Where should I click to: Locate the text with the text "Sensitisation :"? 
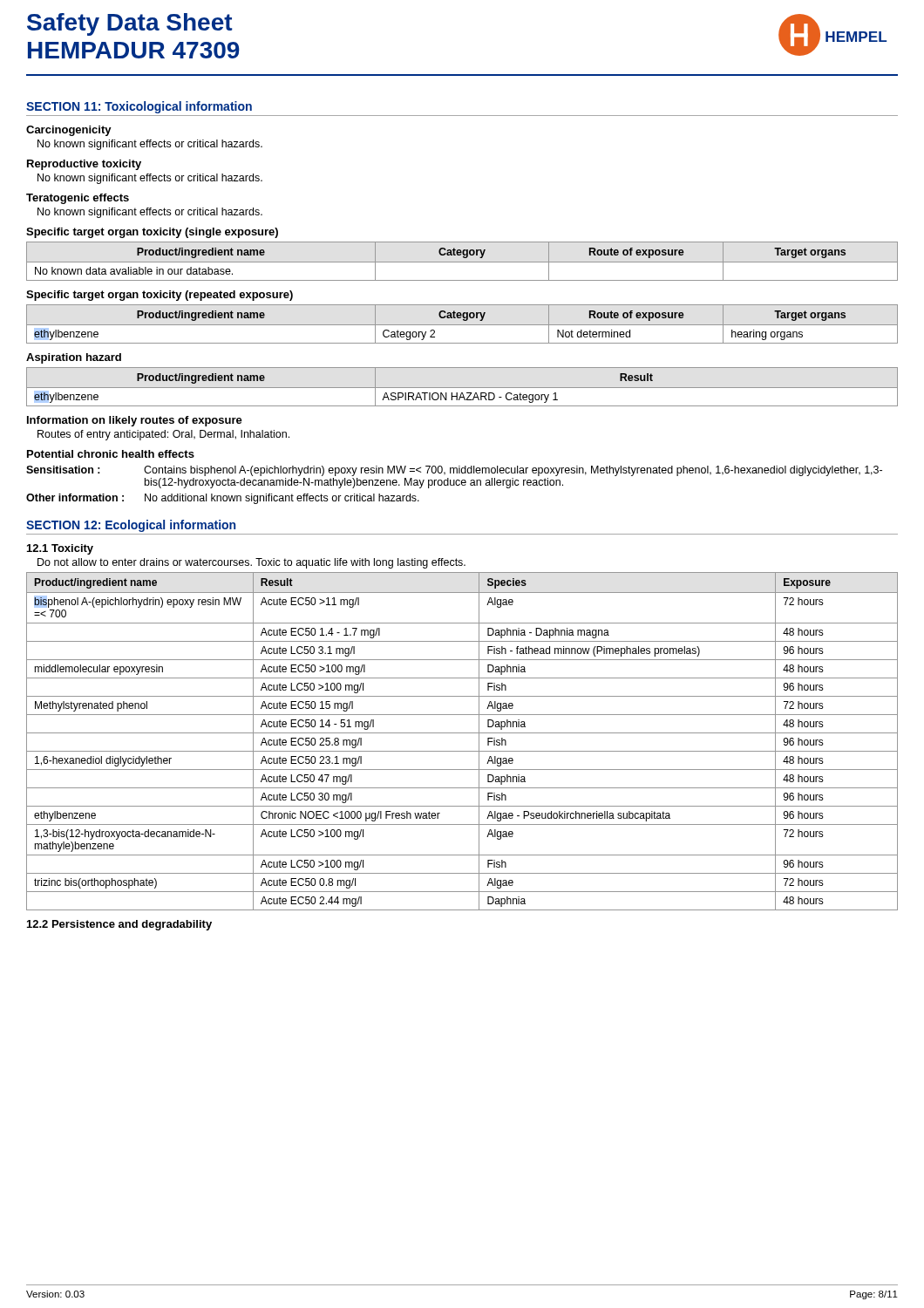tap(63, 470)
